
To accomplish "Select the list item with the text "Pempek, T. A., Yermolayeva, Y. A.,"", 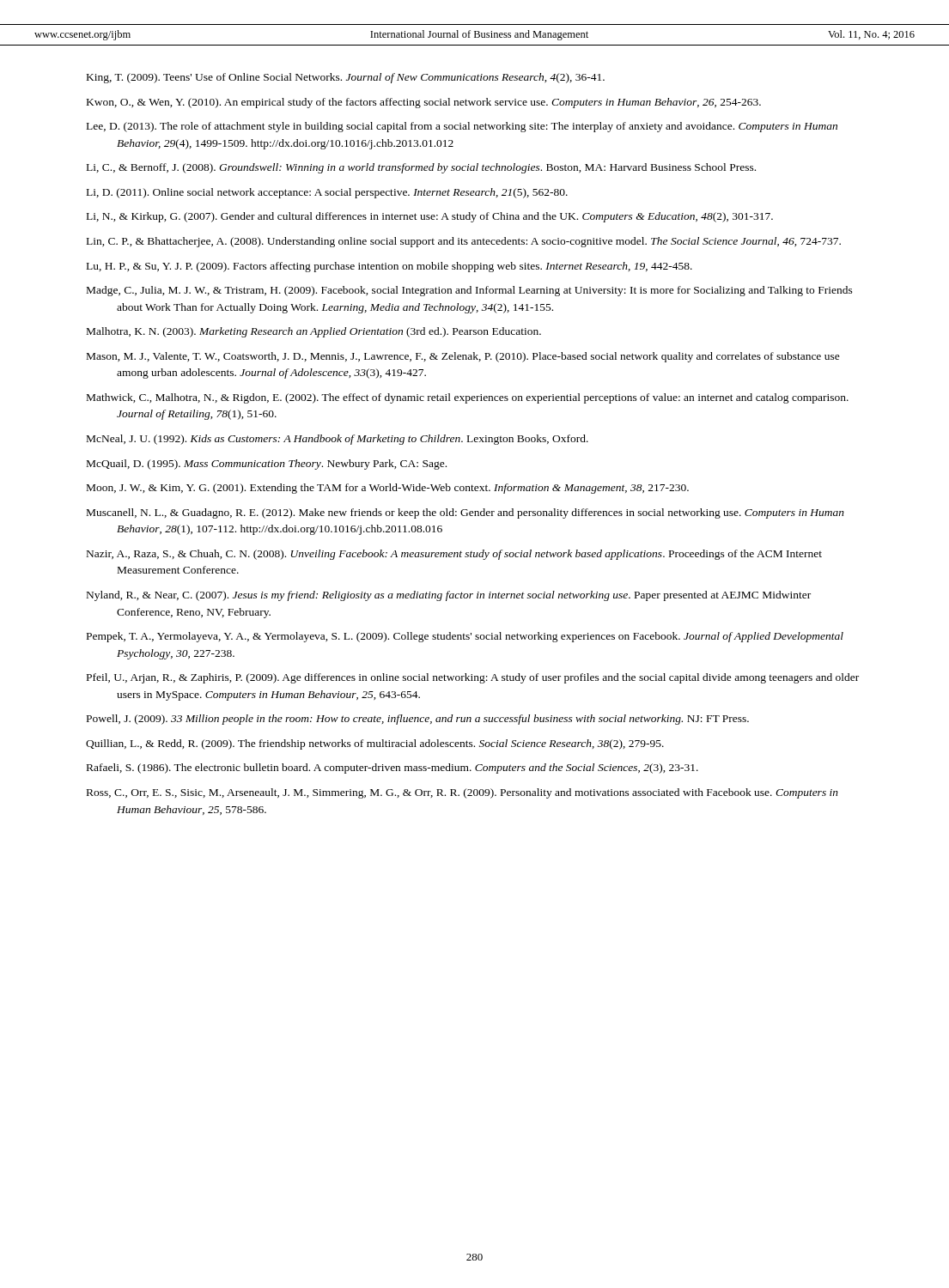I will pos(465,644).
